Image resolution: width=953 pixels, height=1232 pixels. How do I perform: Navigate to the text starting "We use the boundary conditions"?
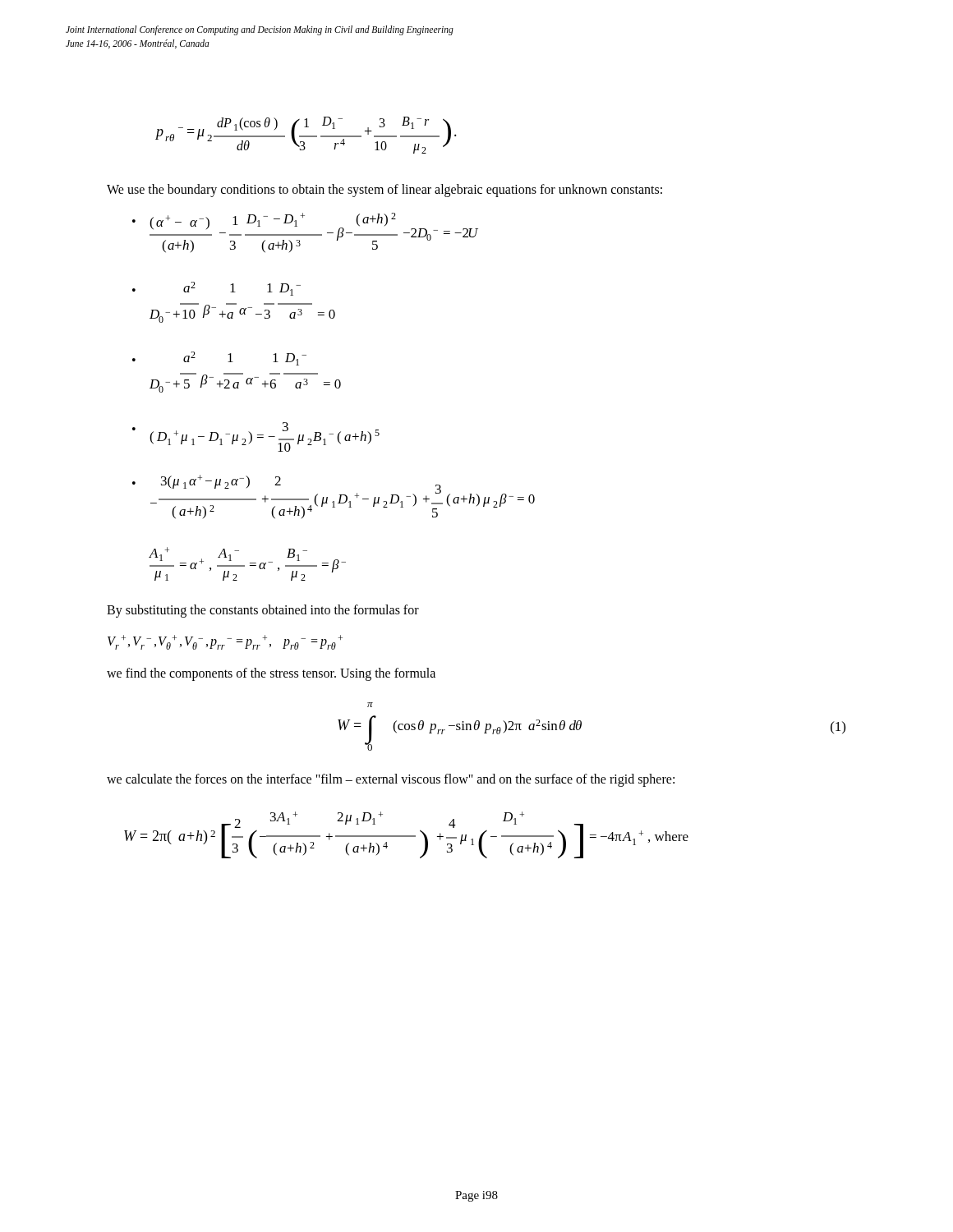point(385,190)
